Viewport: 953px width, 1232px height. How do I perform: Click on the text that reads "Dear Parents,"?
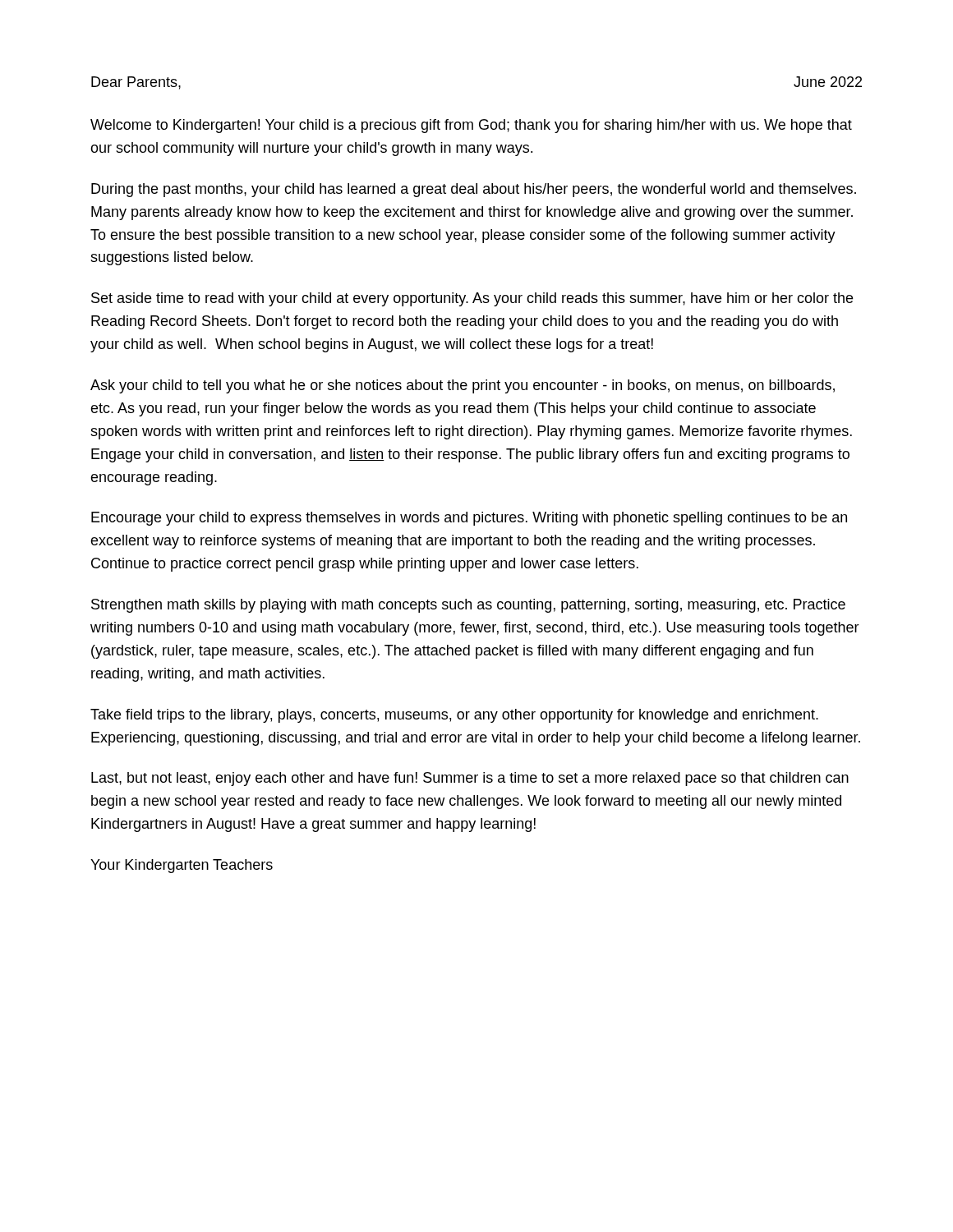[x=136, y=82]
